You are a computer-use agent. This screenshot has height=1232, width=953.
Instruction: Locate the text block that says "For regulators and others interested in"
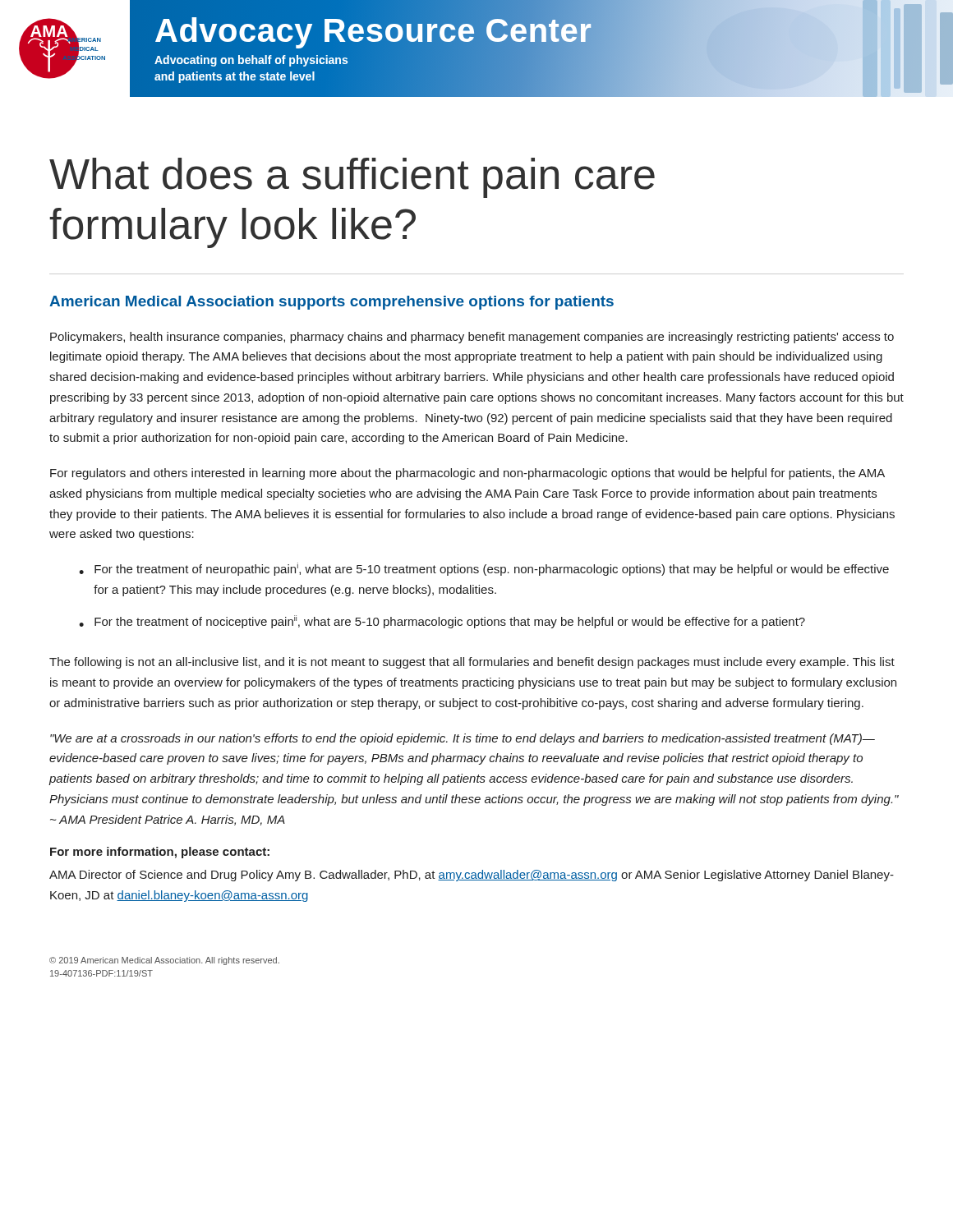472,503
